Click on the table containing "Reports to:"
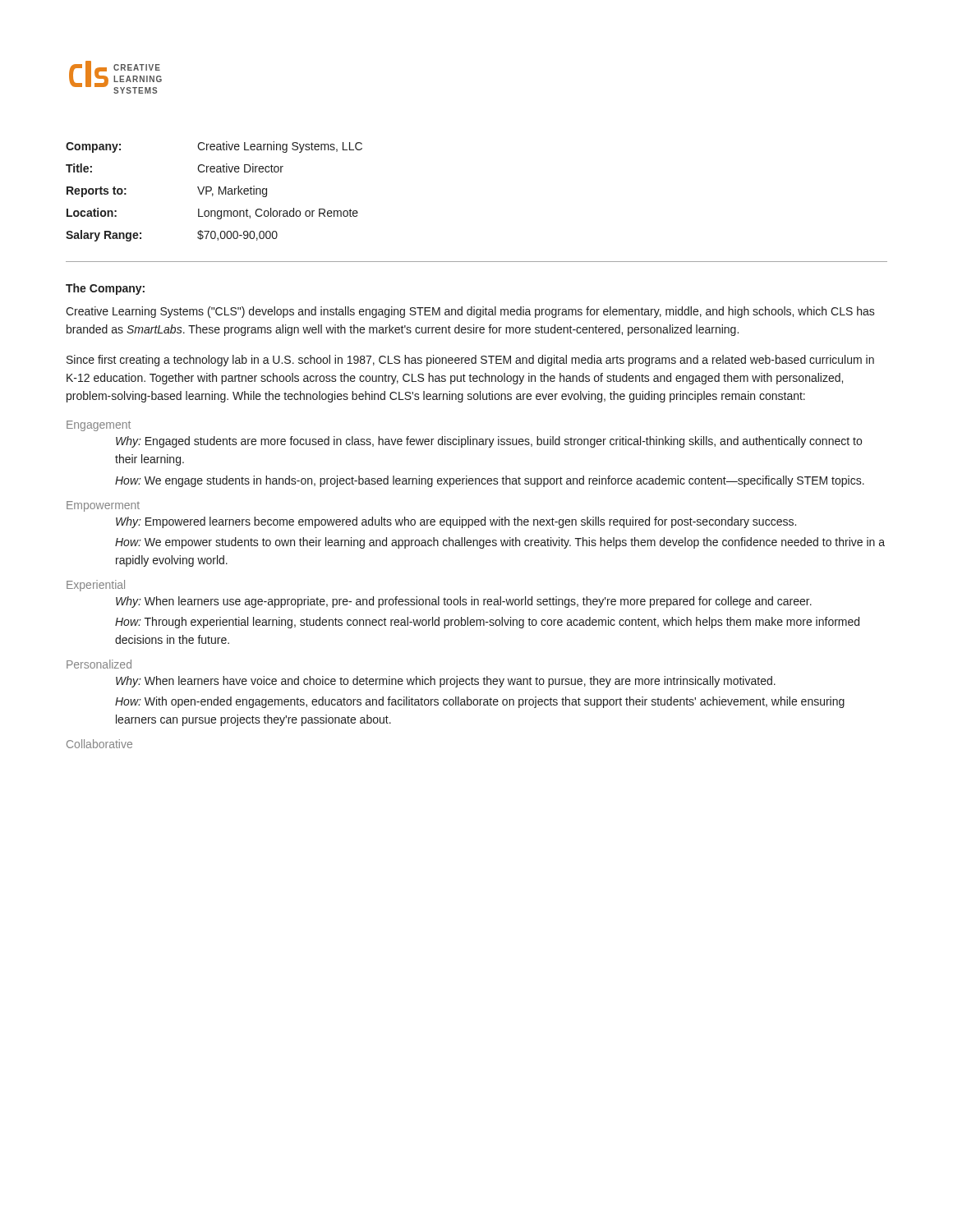 476,191
